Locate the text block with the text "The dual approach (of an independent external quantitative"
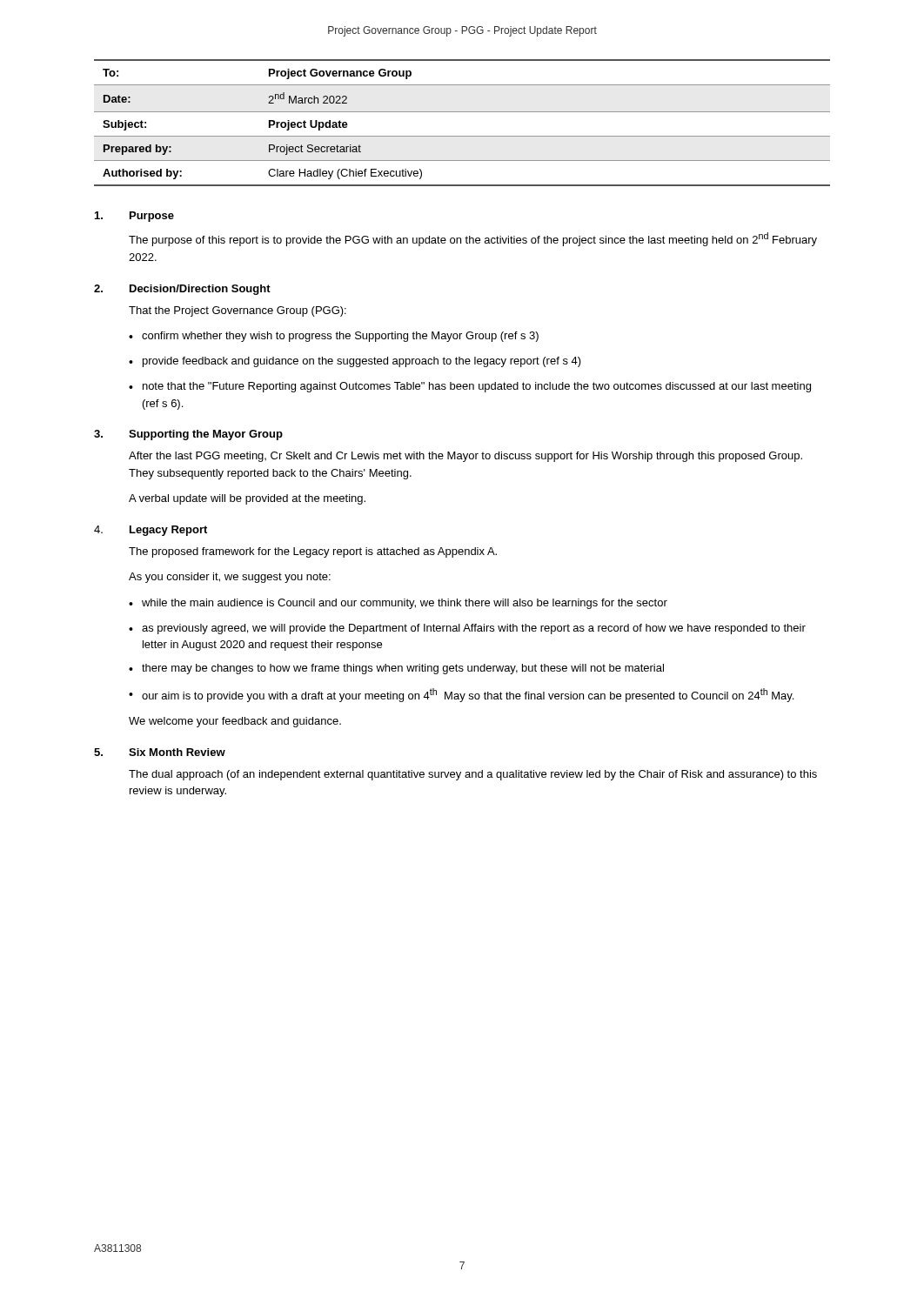The width and height of the screenshot is (924, 1305). [x=479, y=783]
